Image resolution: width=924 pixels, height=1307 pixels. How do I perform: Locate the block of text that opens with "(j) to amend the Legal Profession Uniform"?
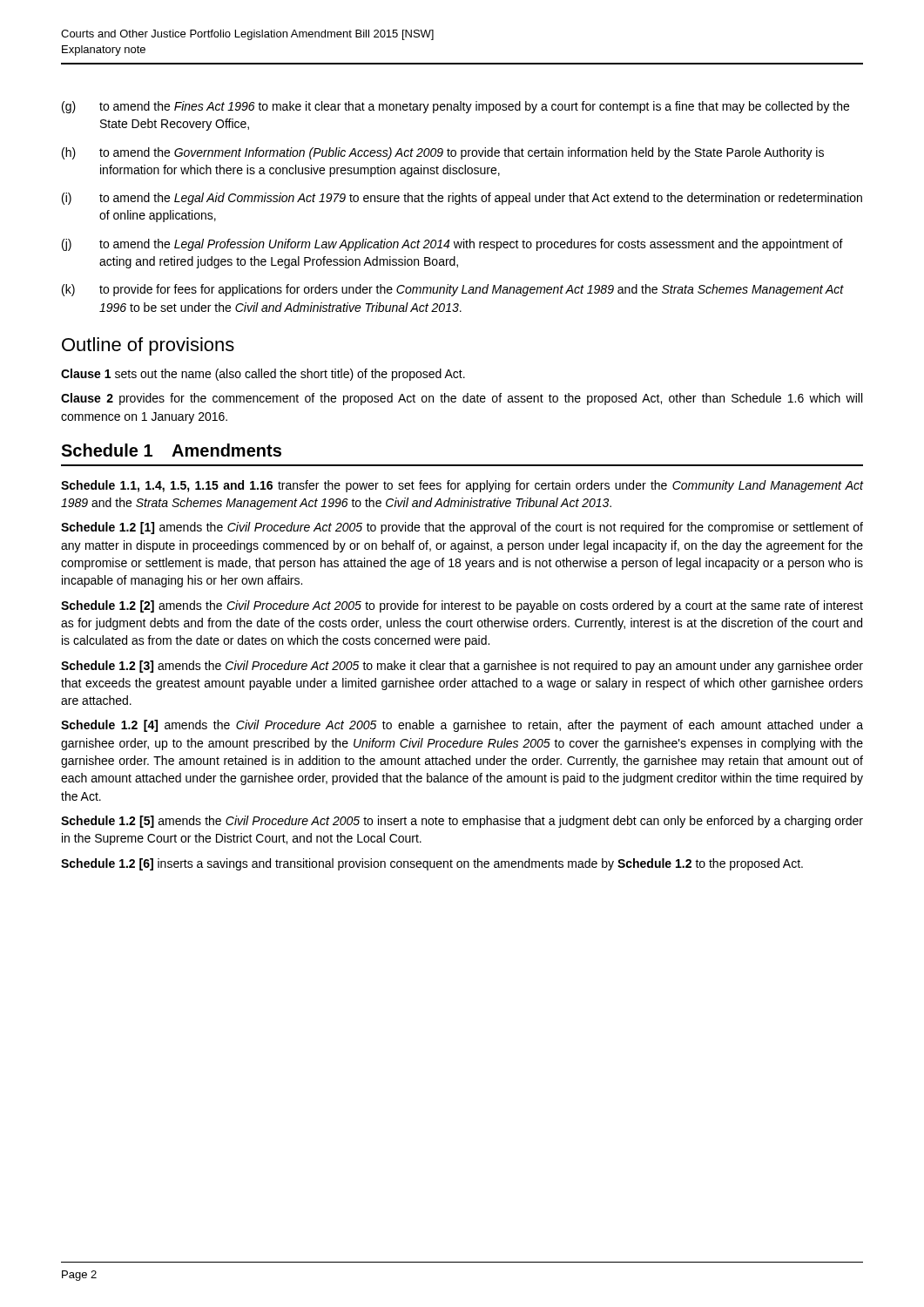point(462,253)
